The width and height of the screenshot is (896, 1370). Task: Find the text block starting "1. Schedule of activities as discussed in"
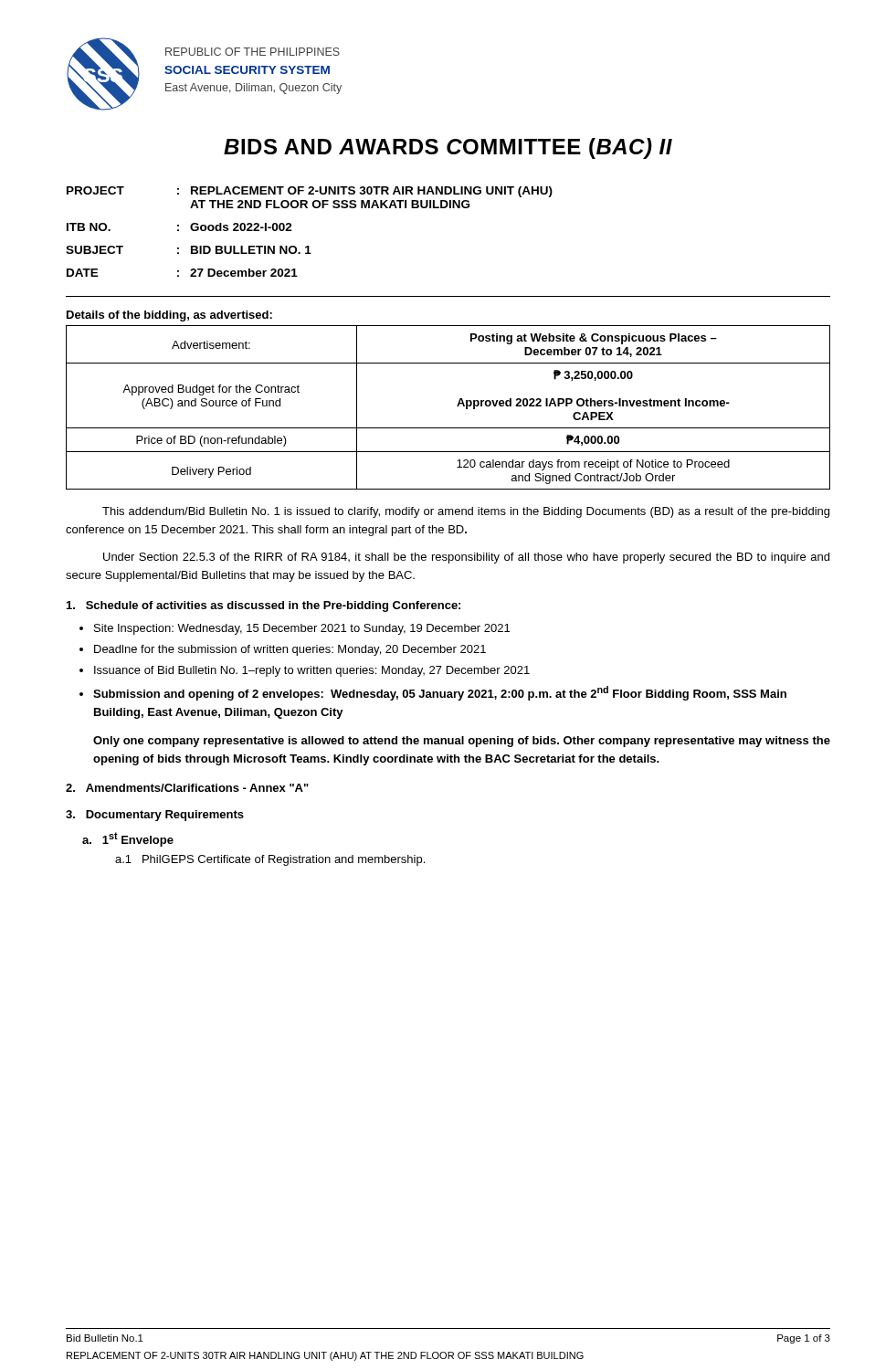pyautogui.click(x=264, y=605)
